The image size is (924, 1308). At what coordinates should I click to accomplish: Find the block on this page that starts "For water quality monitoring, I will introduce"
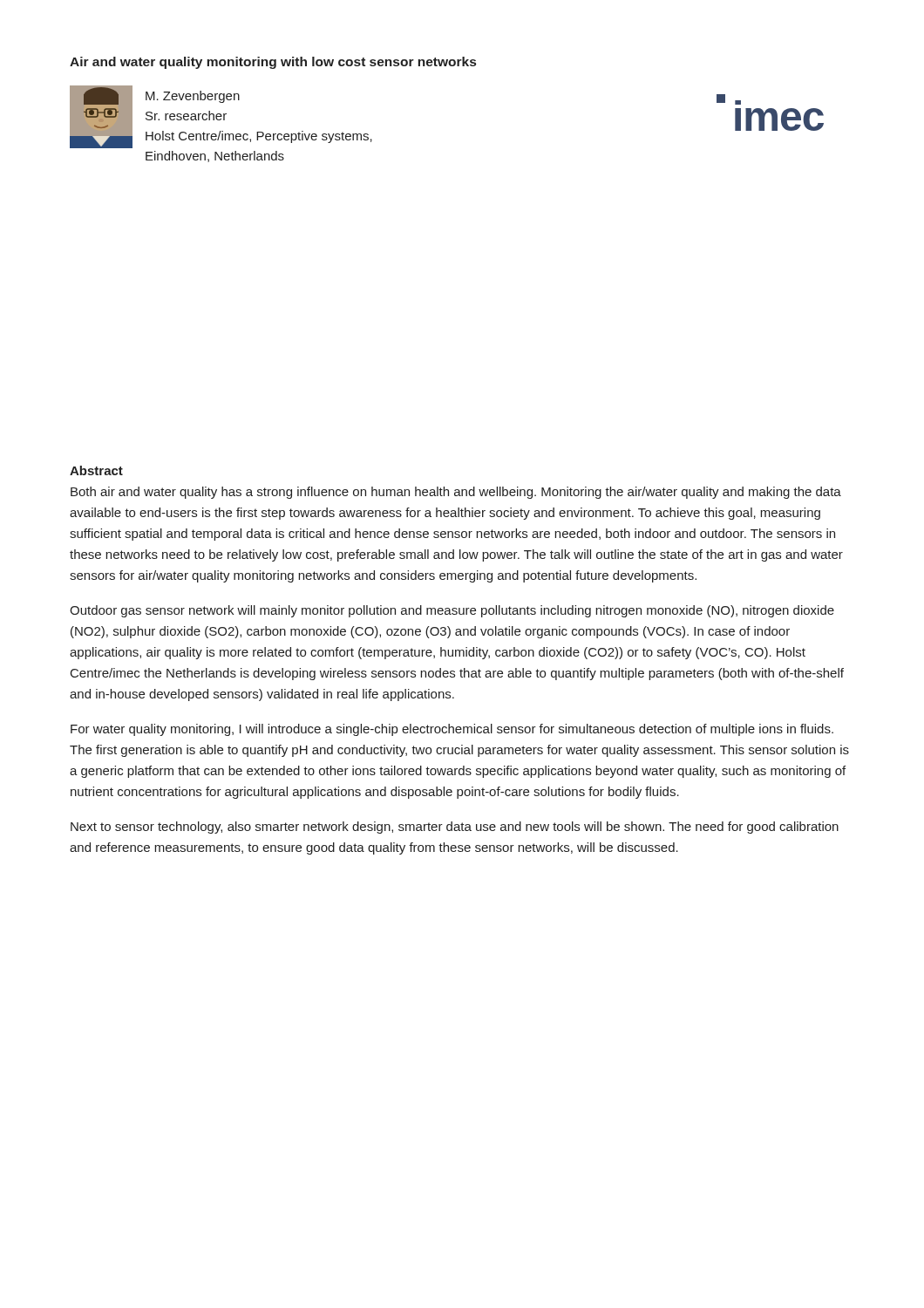tap(459, 760)
